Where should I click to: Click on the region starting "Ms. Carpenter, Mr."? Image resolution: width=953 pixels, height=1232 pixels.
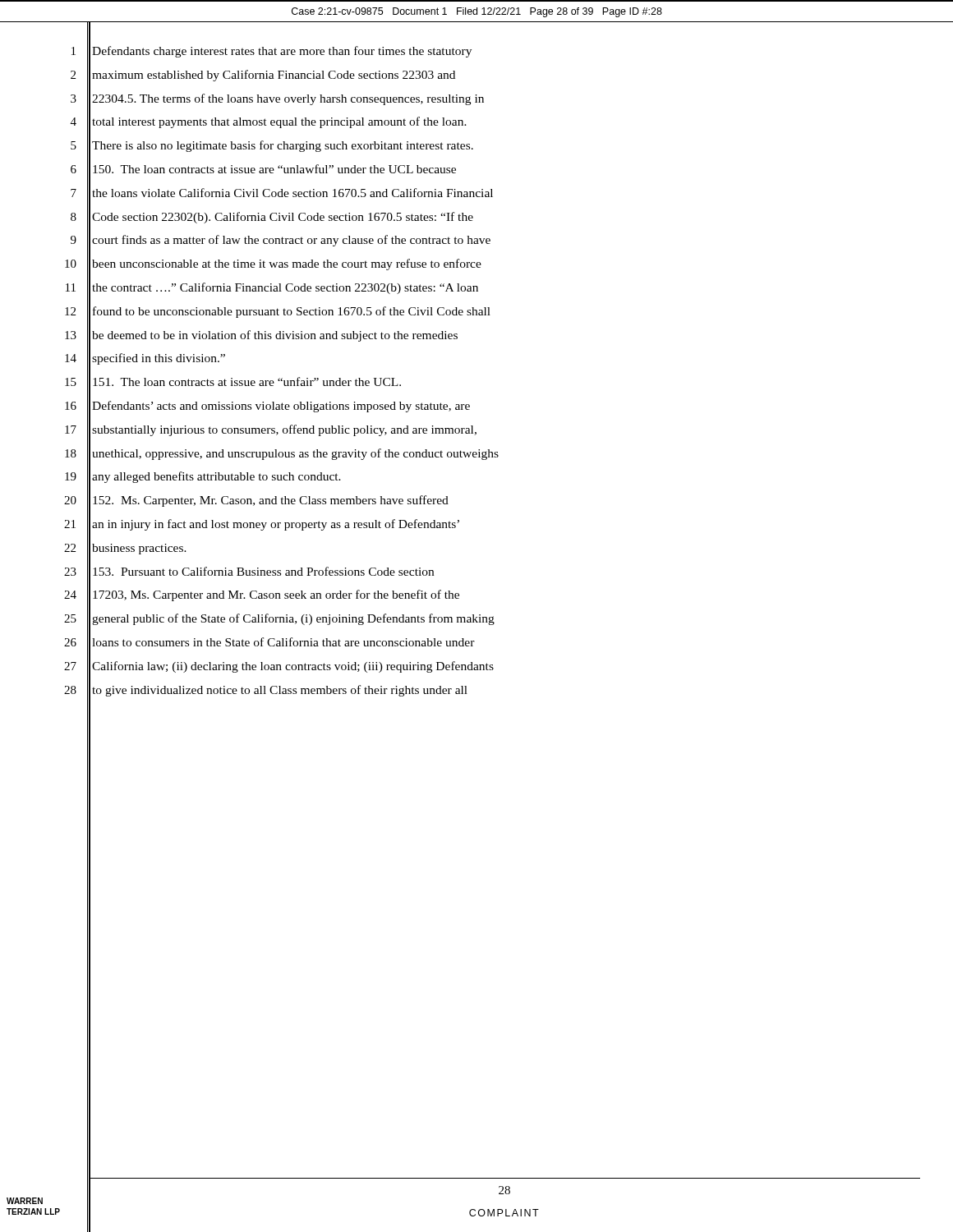click(271, 501)
